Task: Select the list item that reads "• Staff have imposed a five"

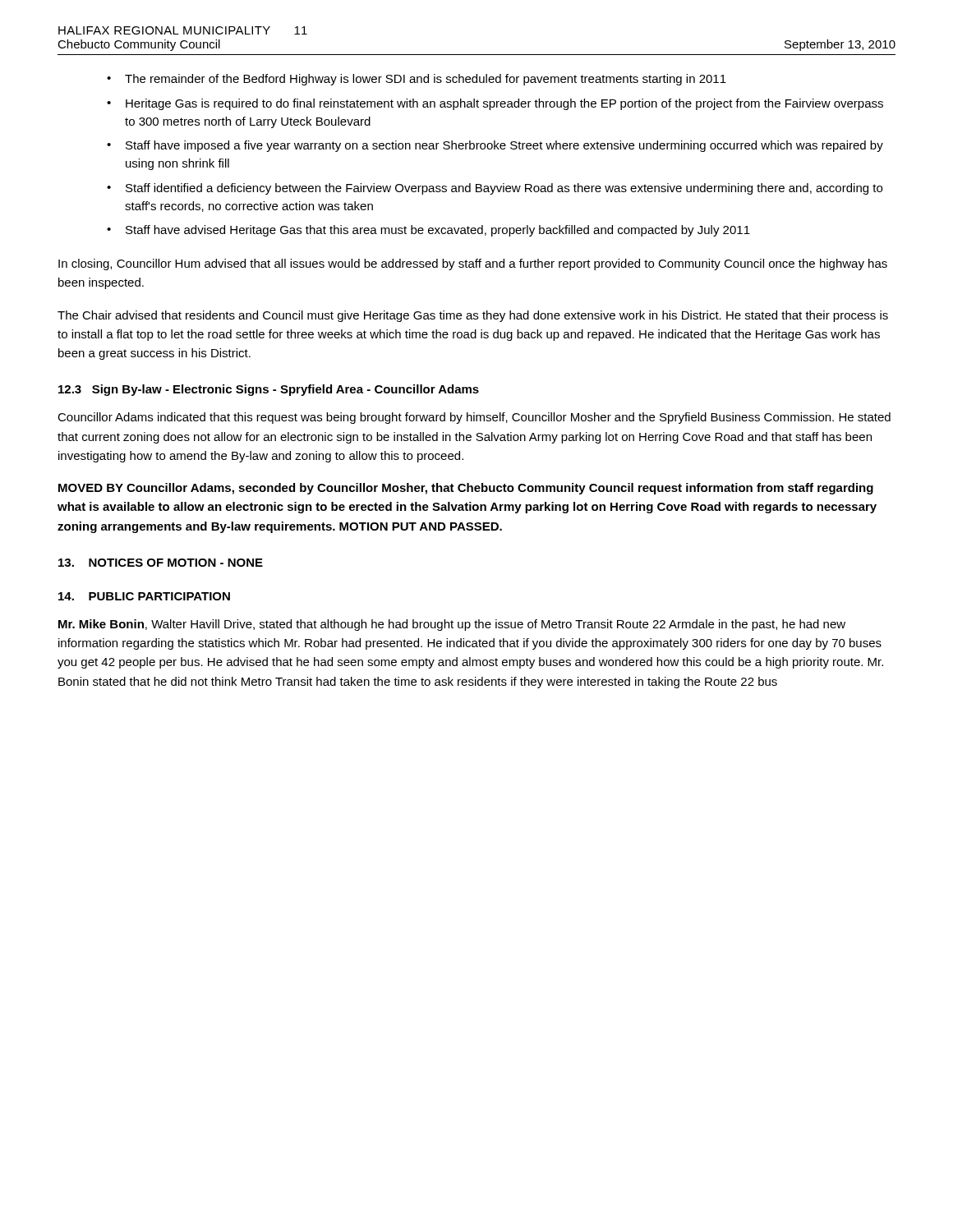Action: tap(501, 154)
